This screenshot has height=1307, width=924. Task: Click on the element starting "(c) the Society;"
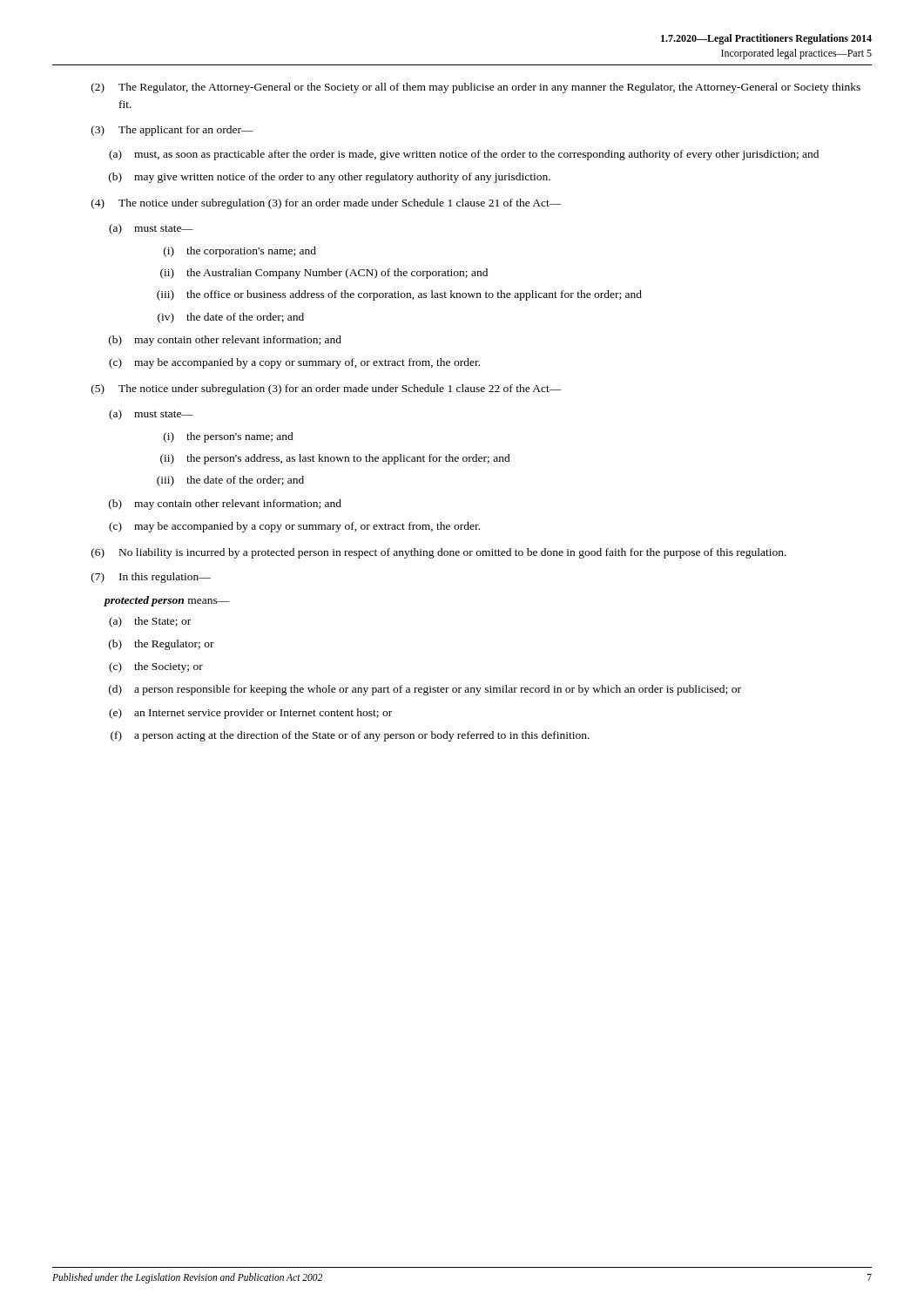(x=156, y=667)
